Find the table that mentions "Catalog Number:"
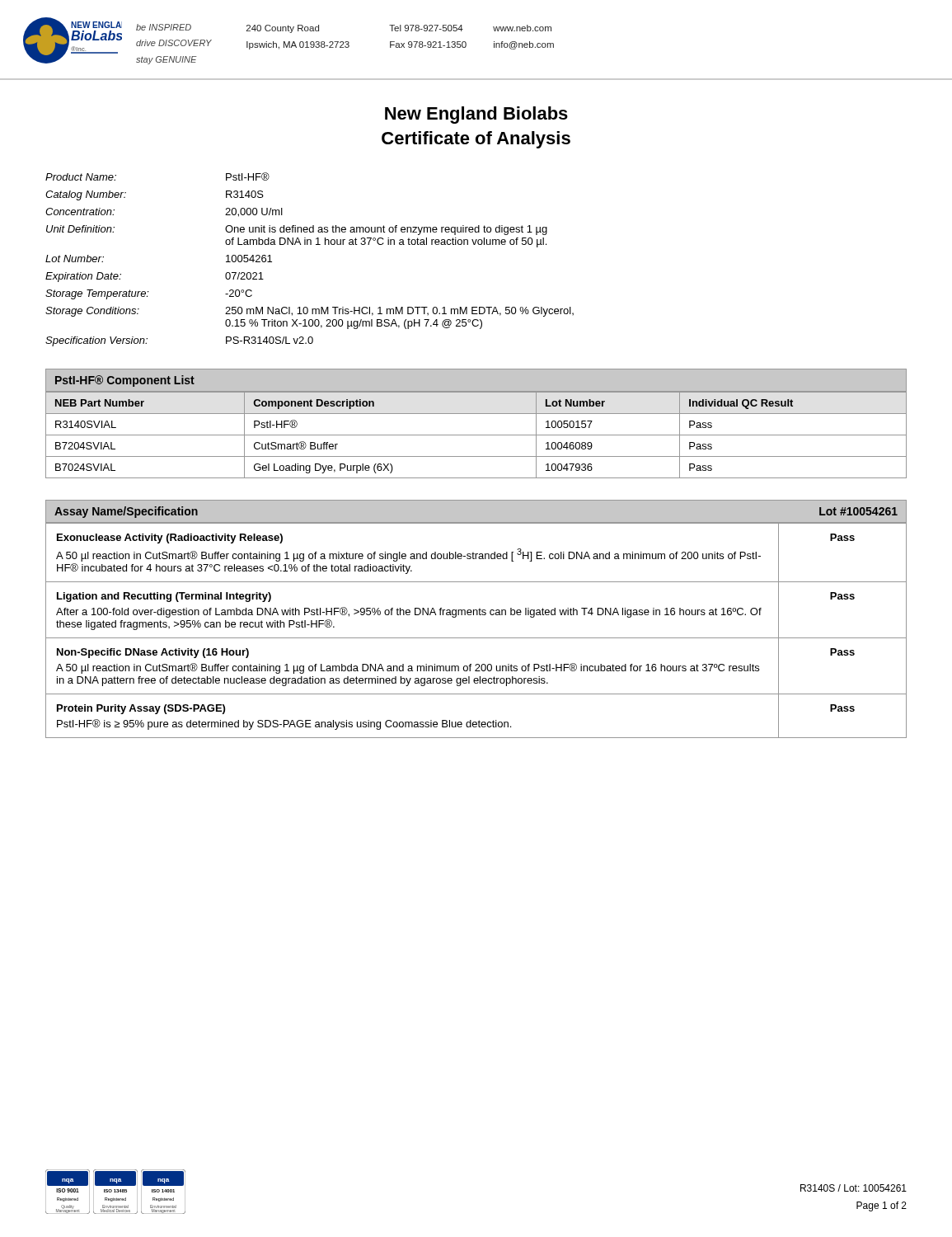 click(x=476, y=258)
